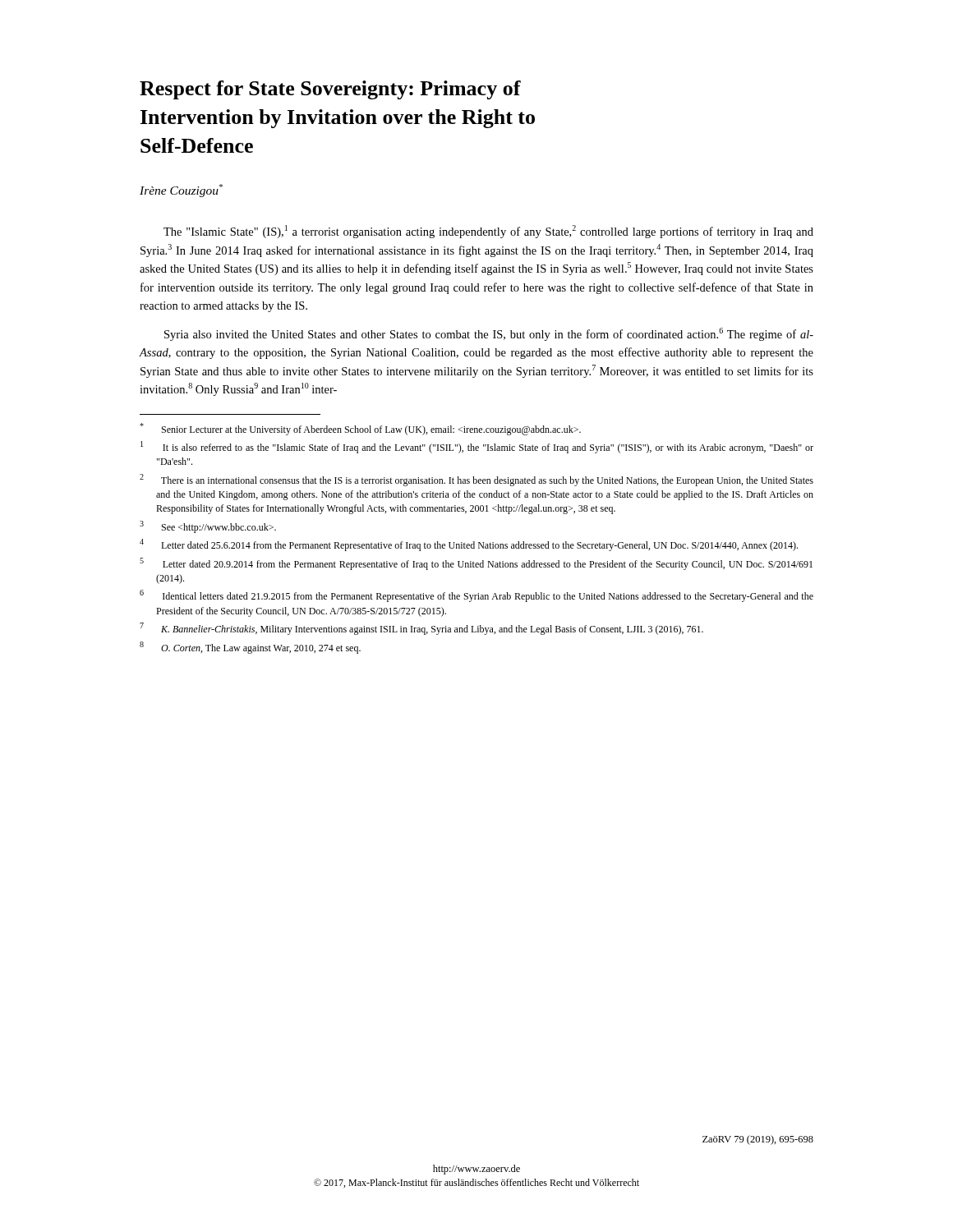The image size is (953, 1232).
Task: Locate the footnote that reads "2 There is an international"
Action: pyautogui.click(x=476, y=495)
